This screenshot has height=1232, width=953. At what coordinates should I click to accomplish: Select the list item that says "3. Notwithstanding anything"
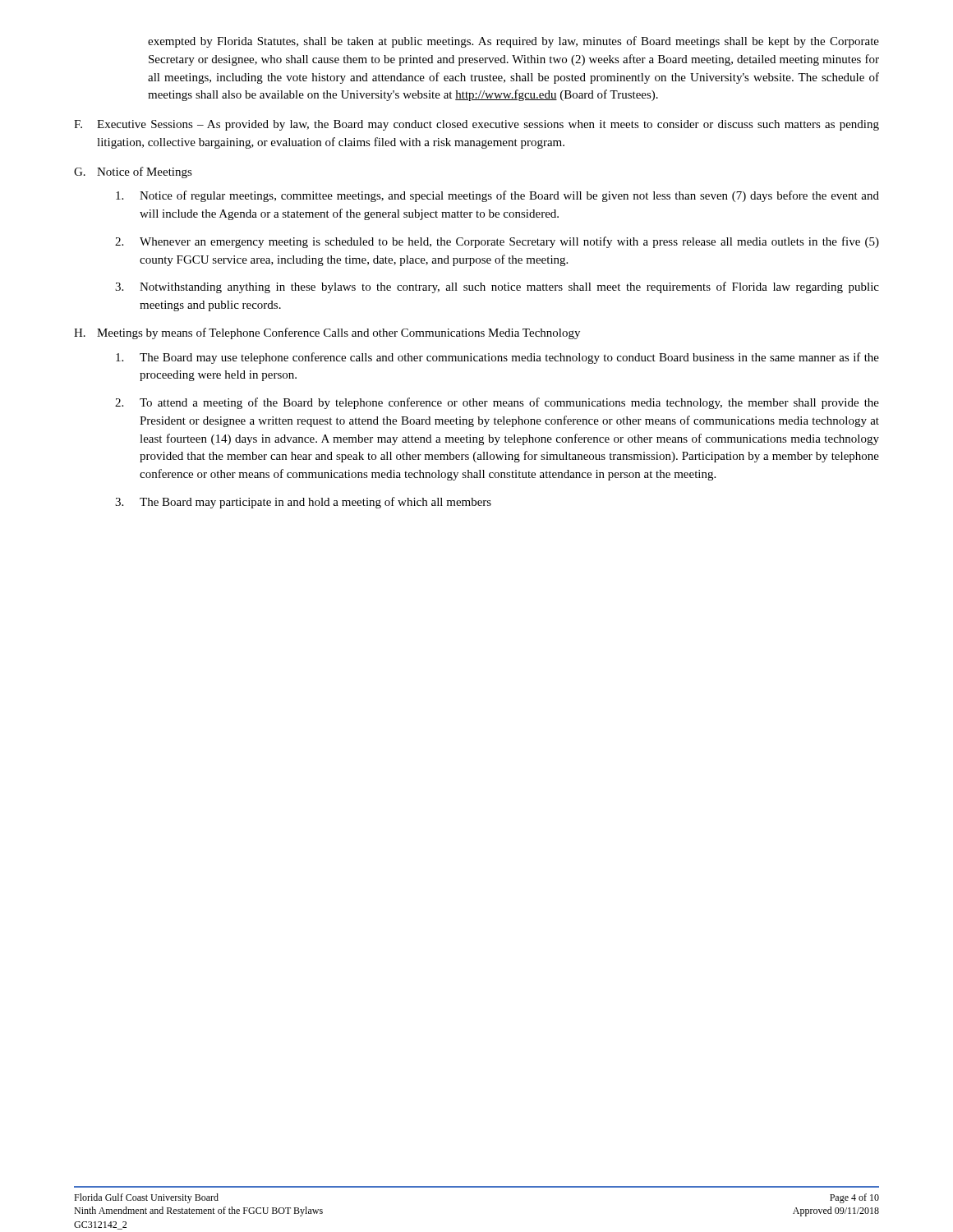pyautogui.click(x=497, y=297)
